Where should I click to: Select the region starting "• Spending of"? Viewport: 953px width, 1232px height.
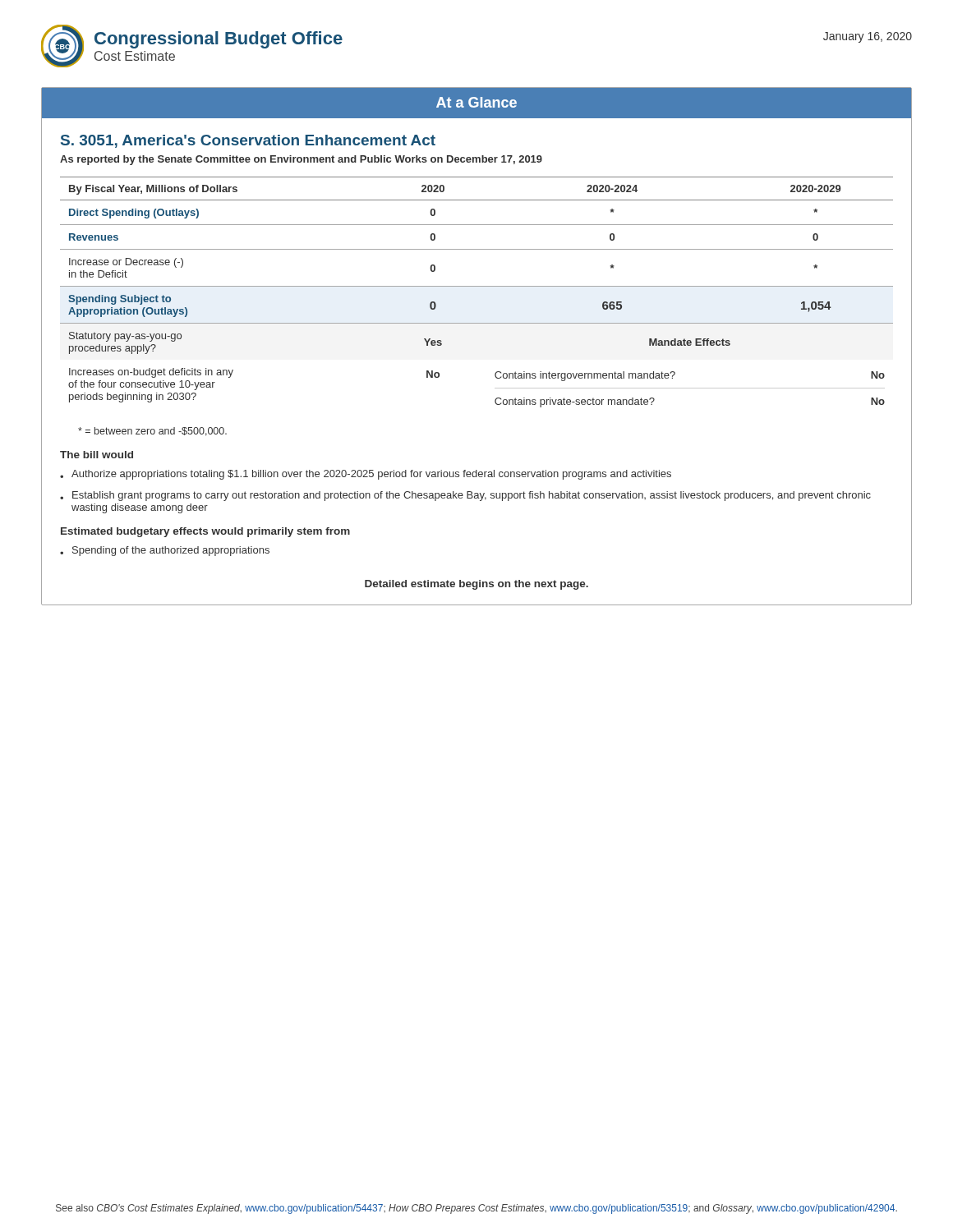[165, 552]
